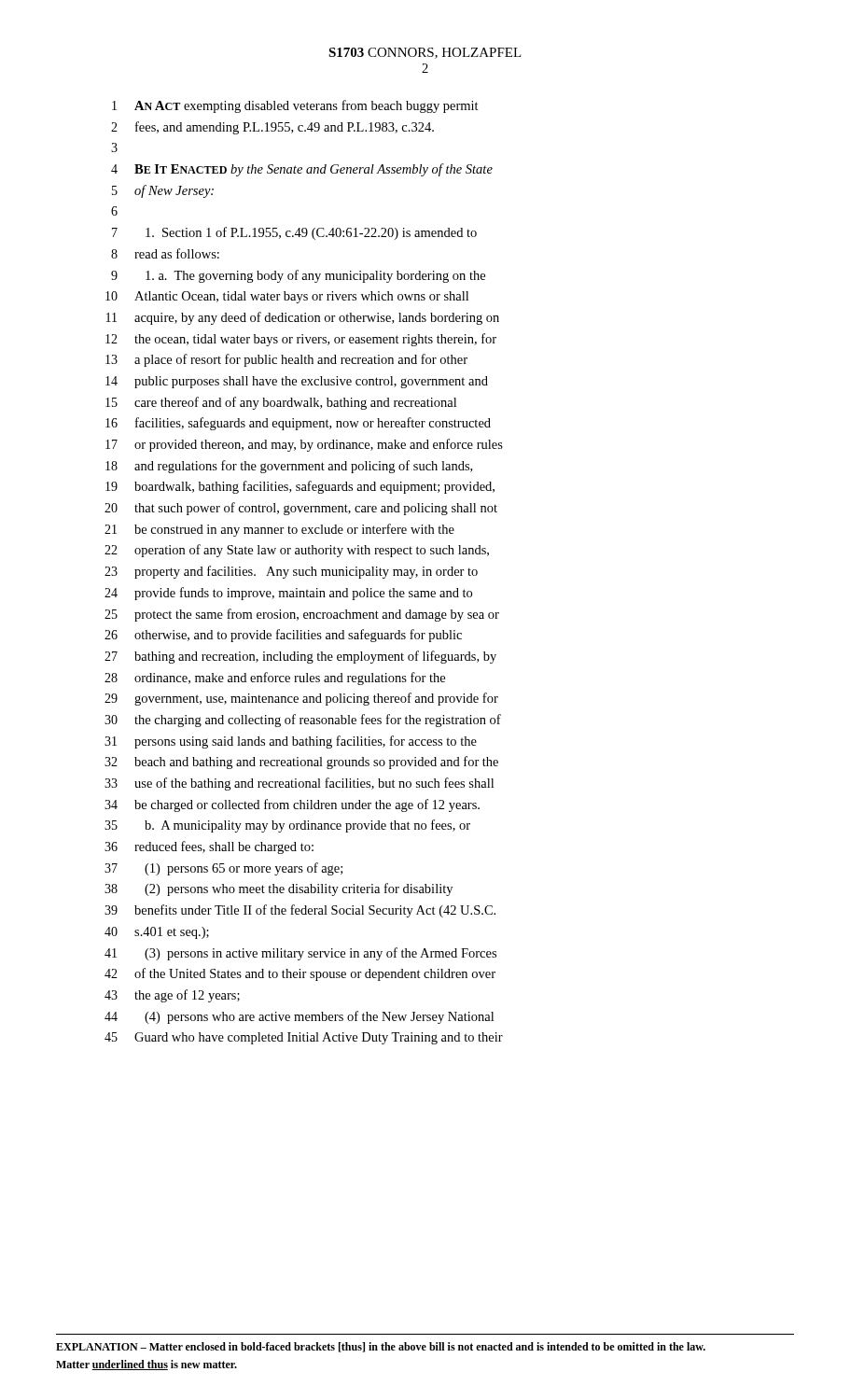This screenshot has width=850, height=1400.
Task: Where is the passage that starts "41 (3) persons"?
Action: [x=425, y=974]
